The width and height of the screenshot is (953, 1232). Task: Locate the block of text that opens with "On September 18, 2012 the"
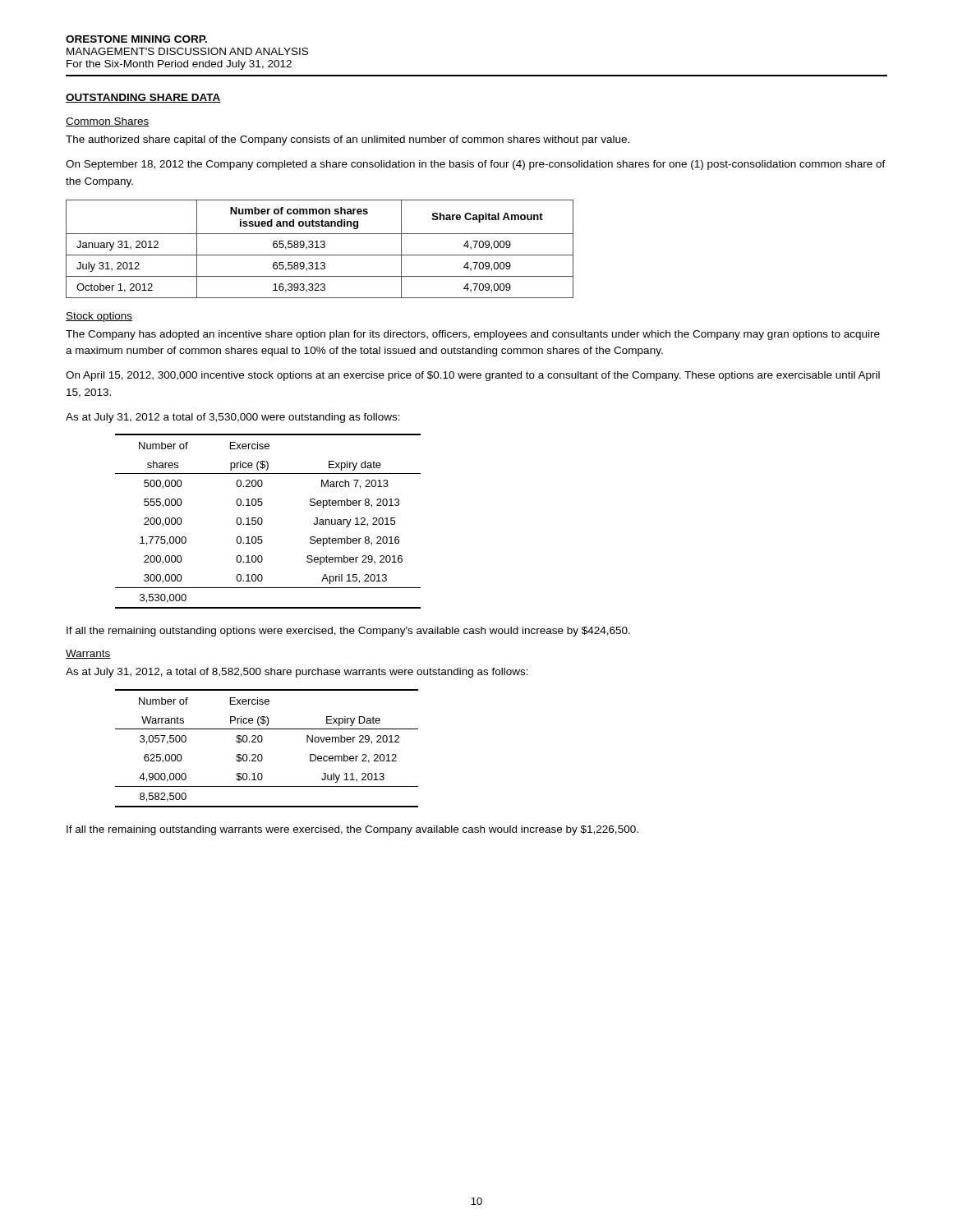(476, 173)
